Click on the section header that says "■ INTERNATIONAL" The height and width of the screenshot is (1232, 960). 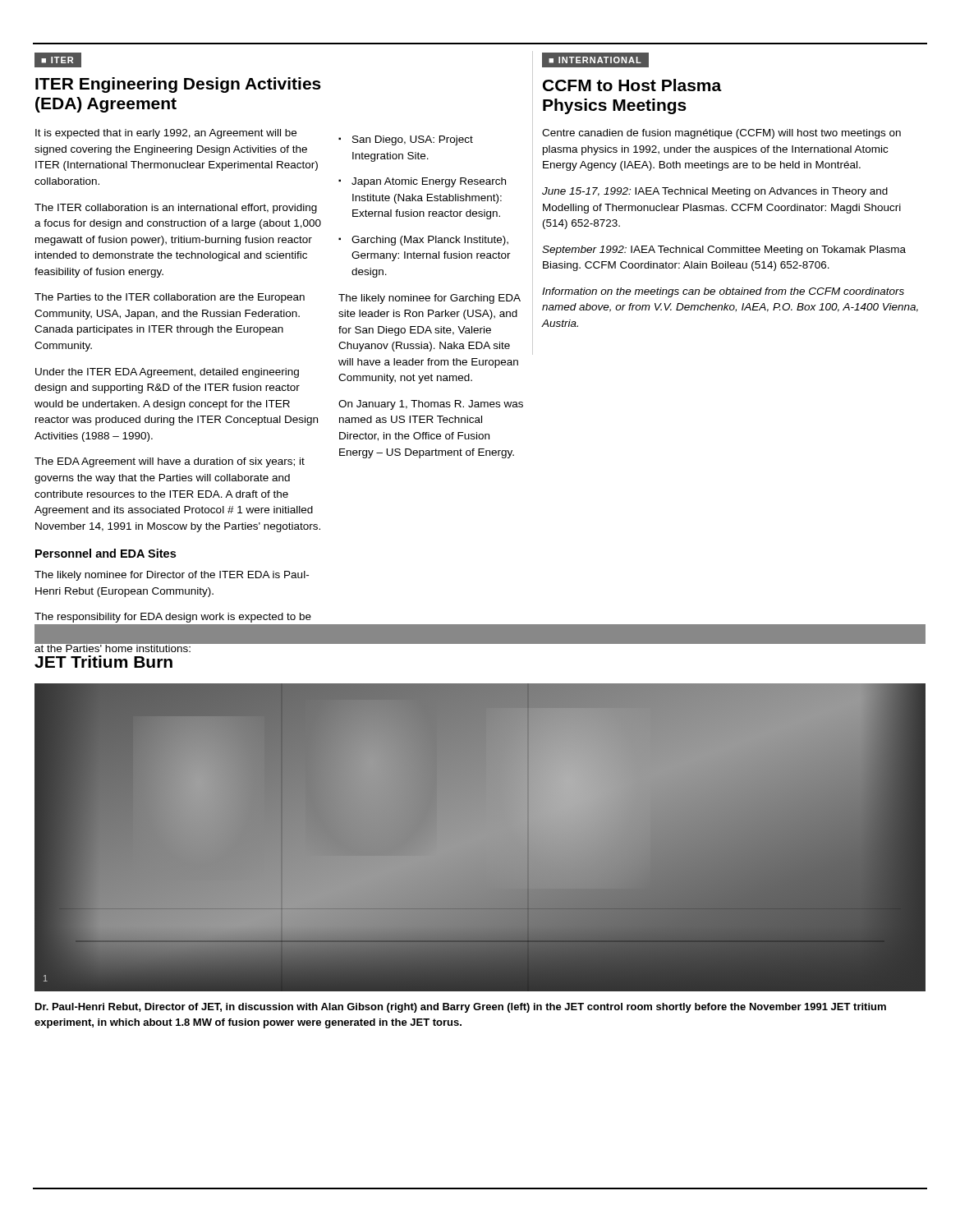click(595, 60)
